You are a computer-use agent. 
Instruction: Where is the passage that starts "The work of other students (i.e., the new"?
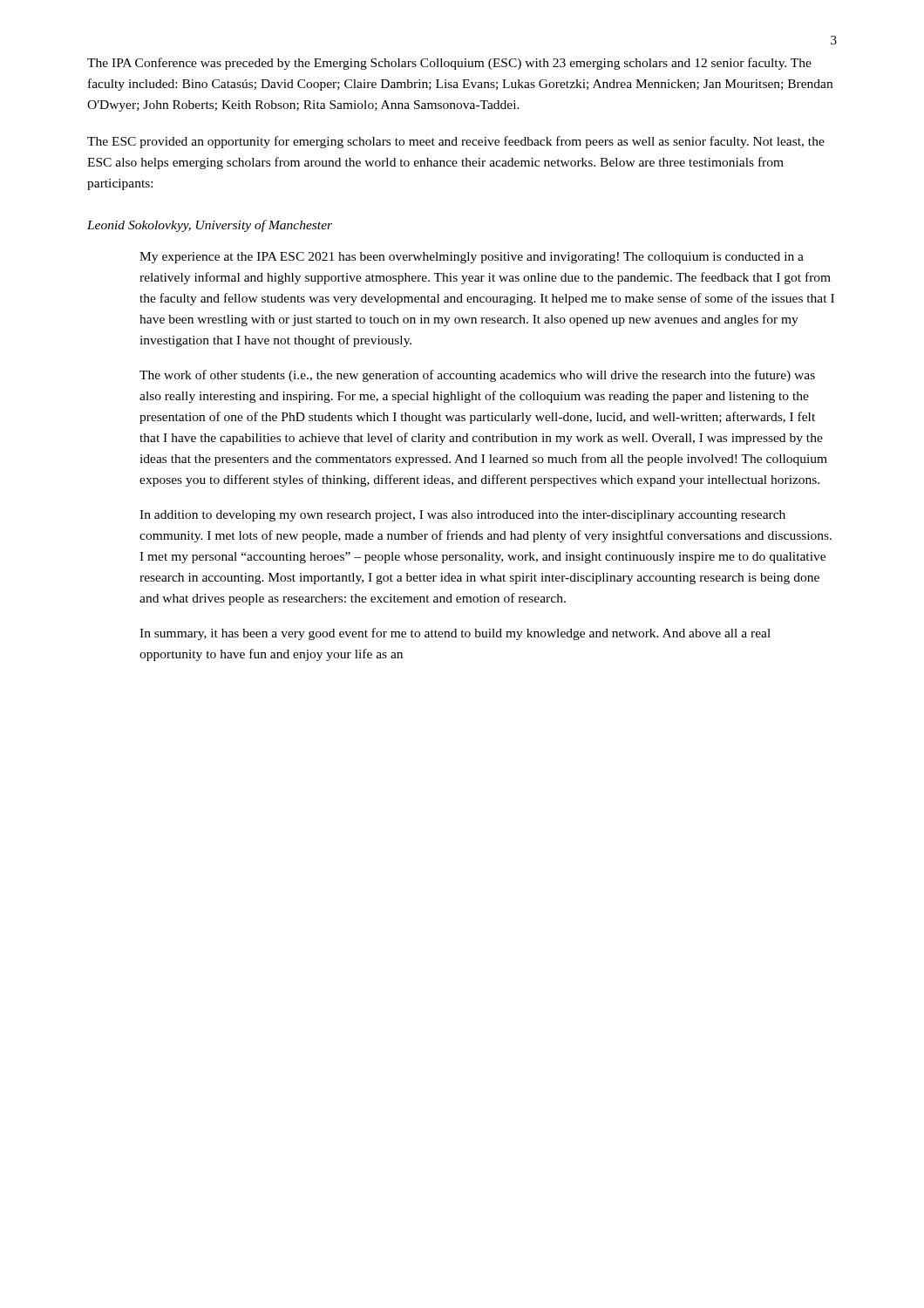coord(483,427)
